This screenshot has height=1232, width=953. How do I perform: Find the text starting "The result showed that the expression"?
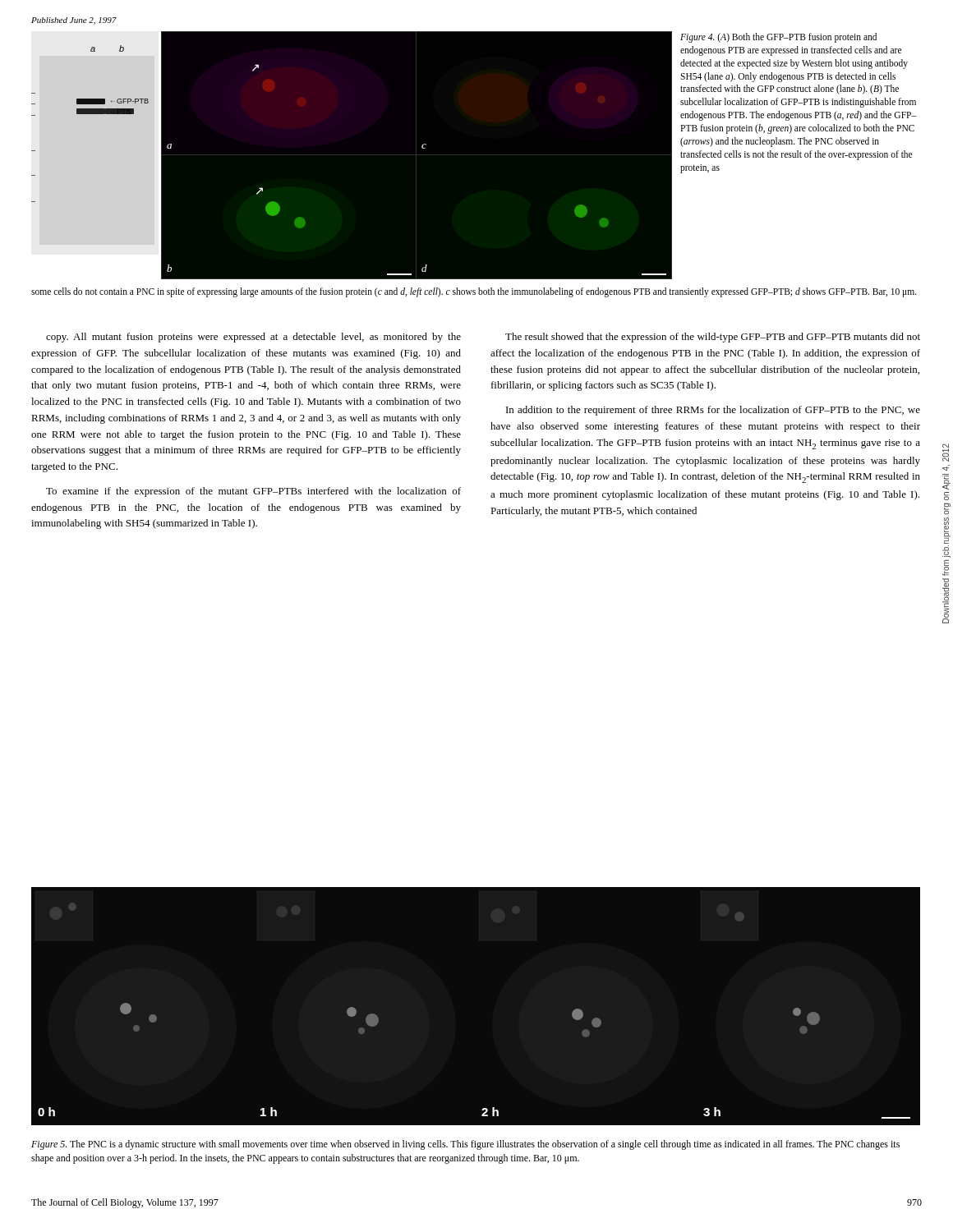click(x=705, y=424)
